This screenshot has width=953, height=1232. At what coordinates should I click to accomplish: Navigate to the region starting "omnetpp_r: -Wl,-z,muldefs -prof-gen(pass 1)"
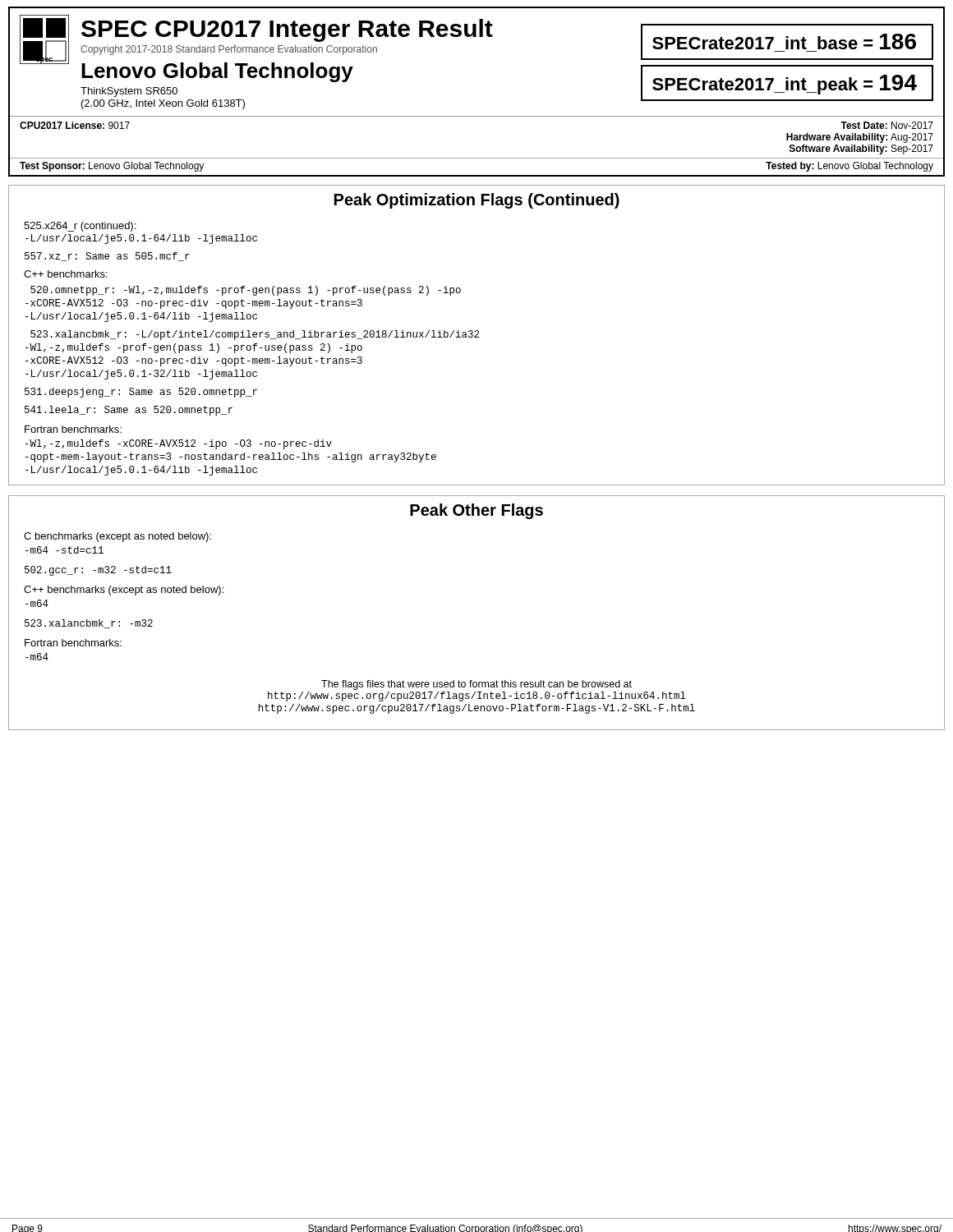tap(243, 304)
